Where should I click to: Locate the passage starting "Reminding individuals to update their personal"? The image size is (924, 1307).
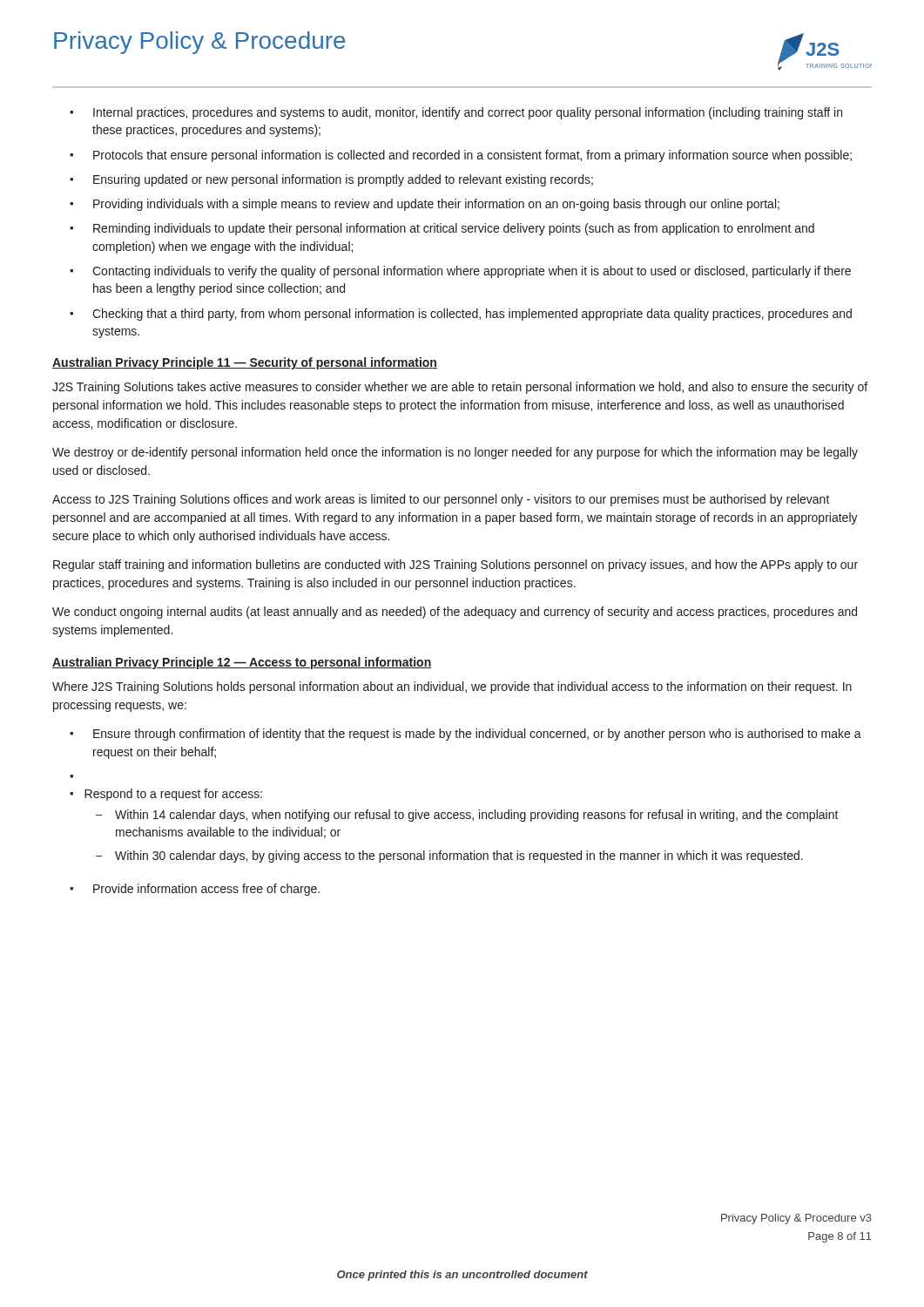click(x=471, y=238)
